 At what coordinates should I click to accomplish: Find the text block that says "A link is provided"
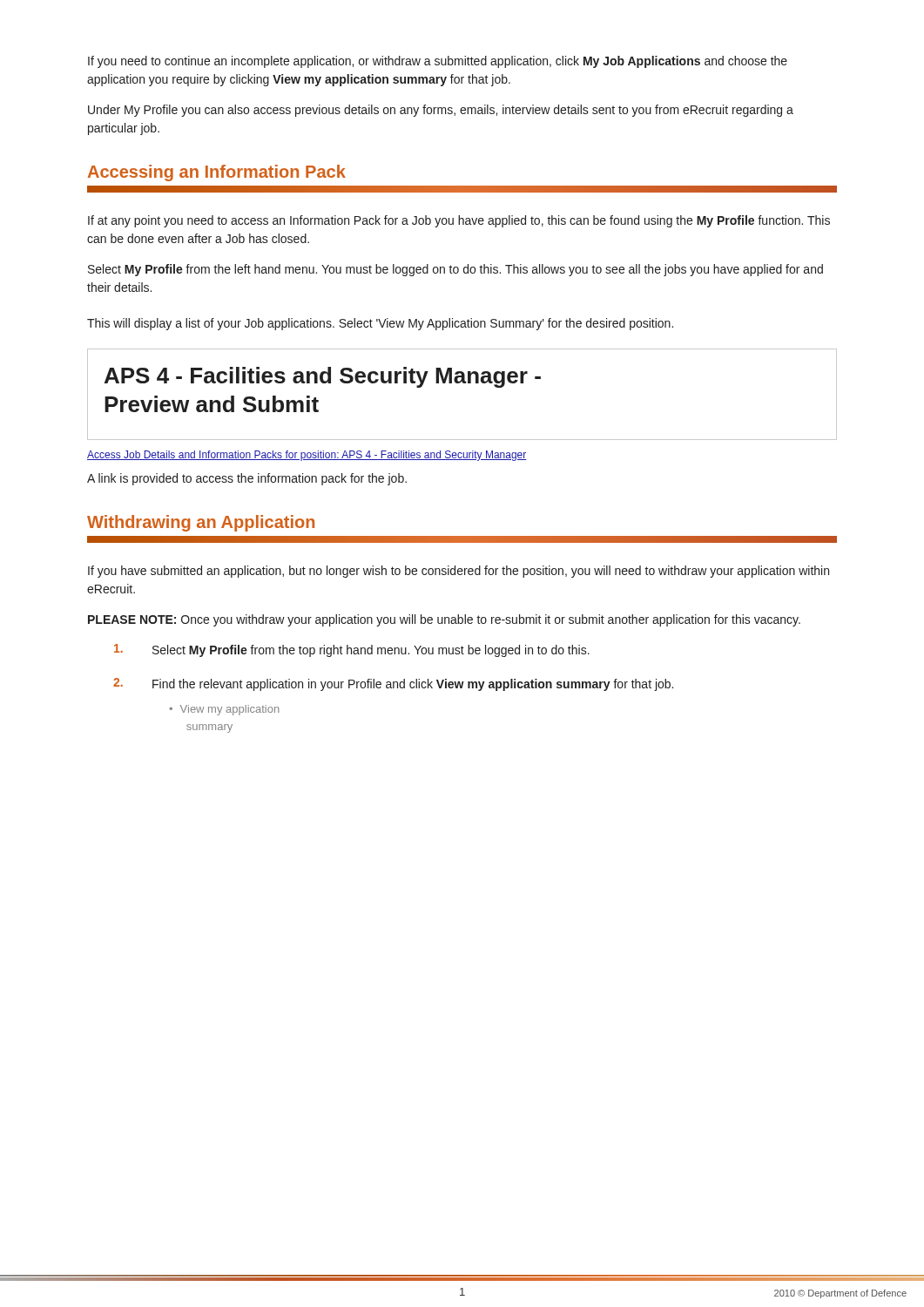pos(247,478)
